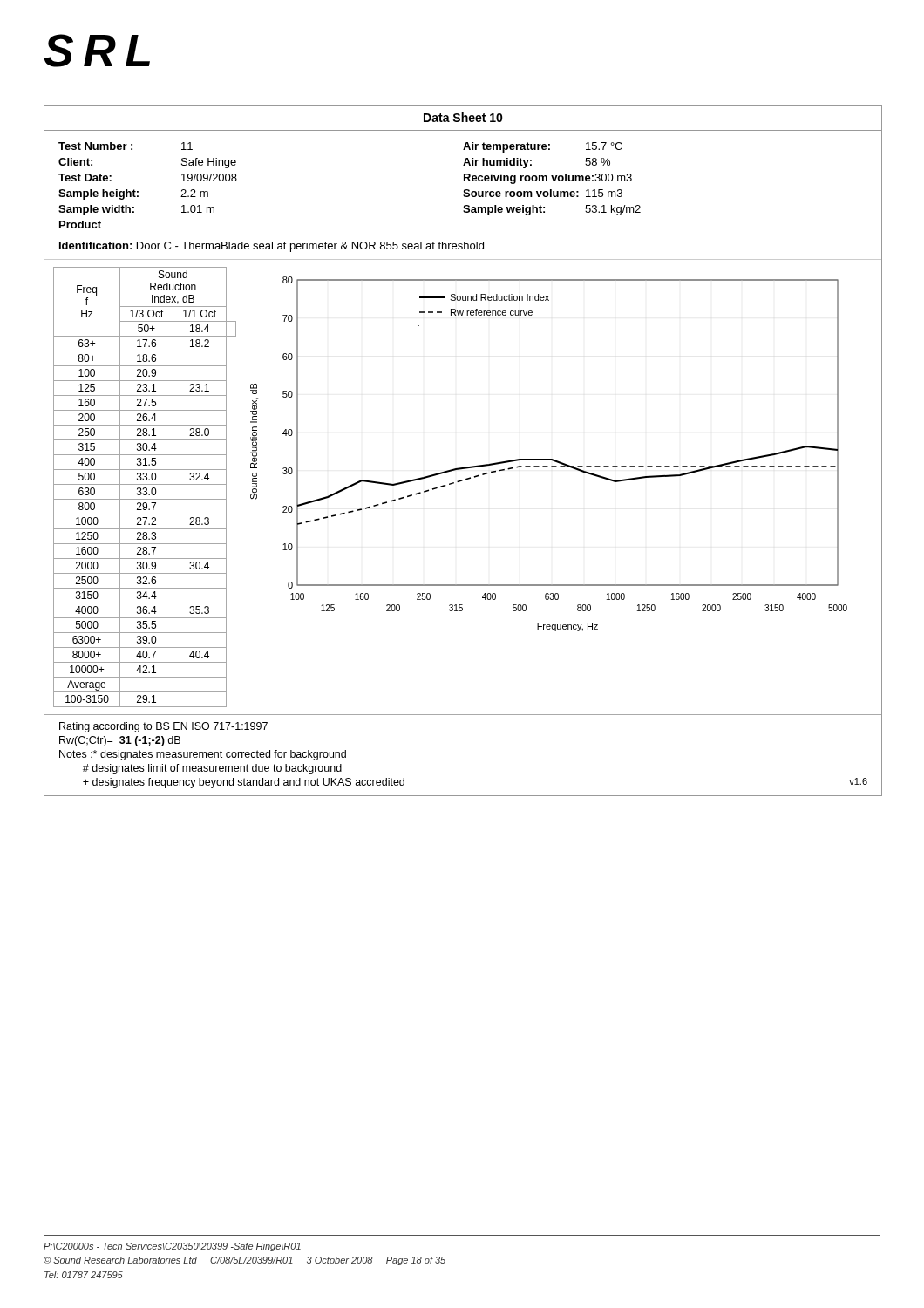
Task: Click the title
Action: tap(97, 51)
